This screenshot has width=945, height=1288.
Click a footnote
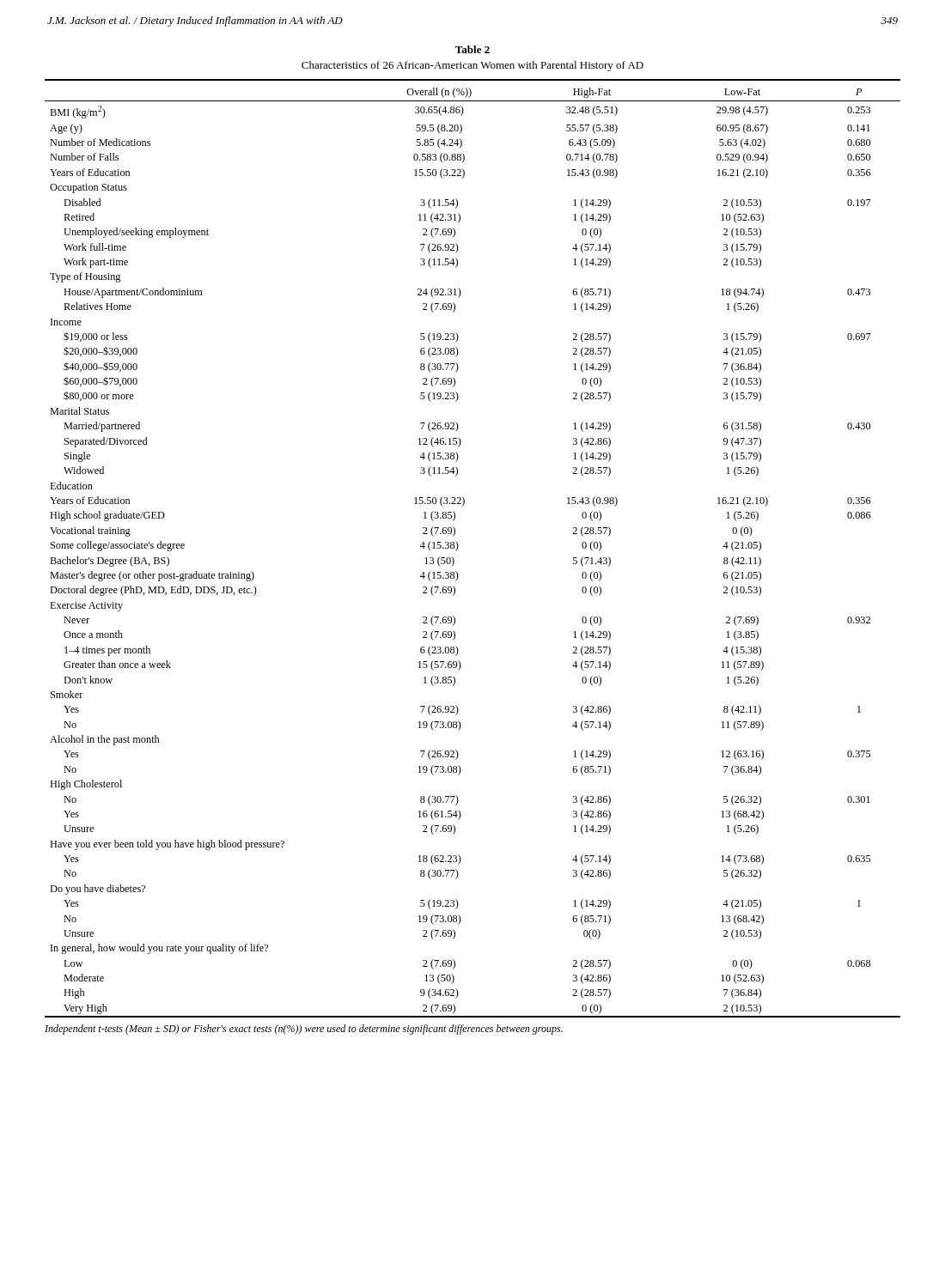[x=304, y=1029]
